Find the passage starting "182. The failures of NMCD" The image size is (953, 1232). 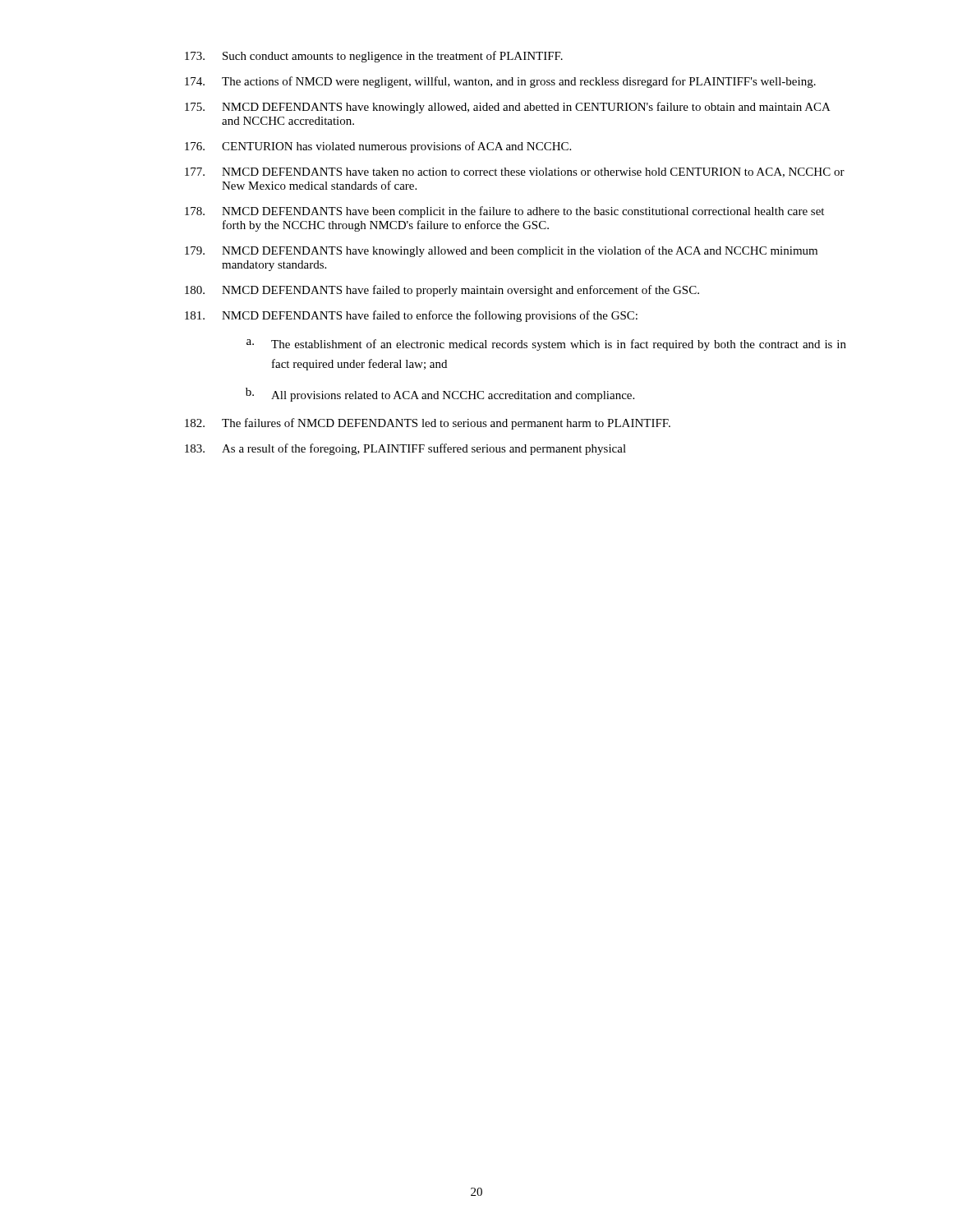[x=487, y=423]
